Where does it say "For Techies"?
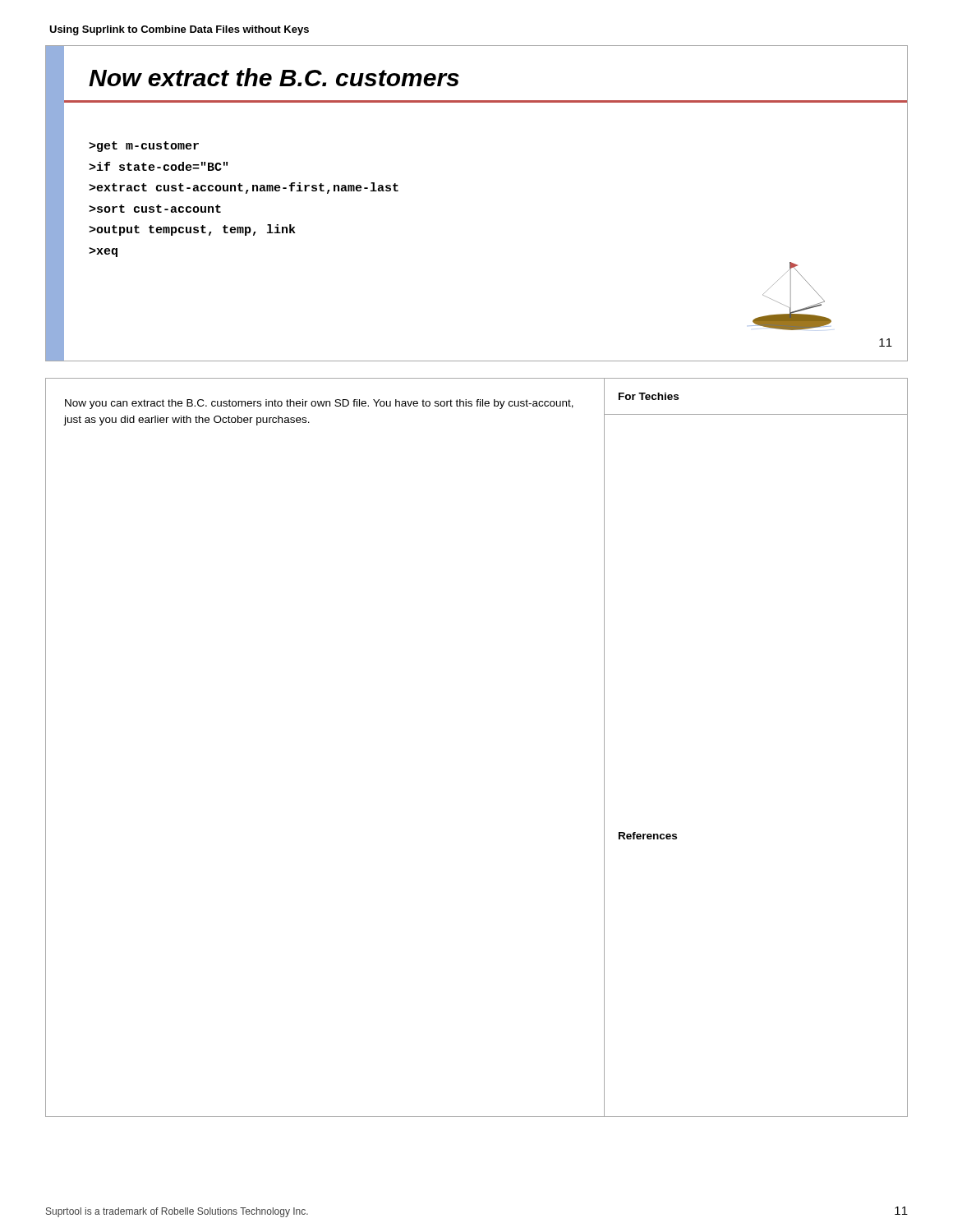The image size is (953, 1232). click(649, 396)
